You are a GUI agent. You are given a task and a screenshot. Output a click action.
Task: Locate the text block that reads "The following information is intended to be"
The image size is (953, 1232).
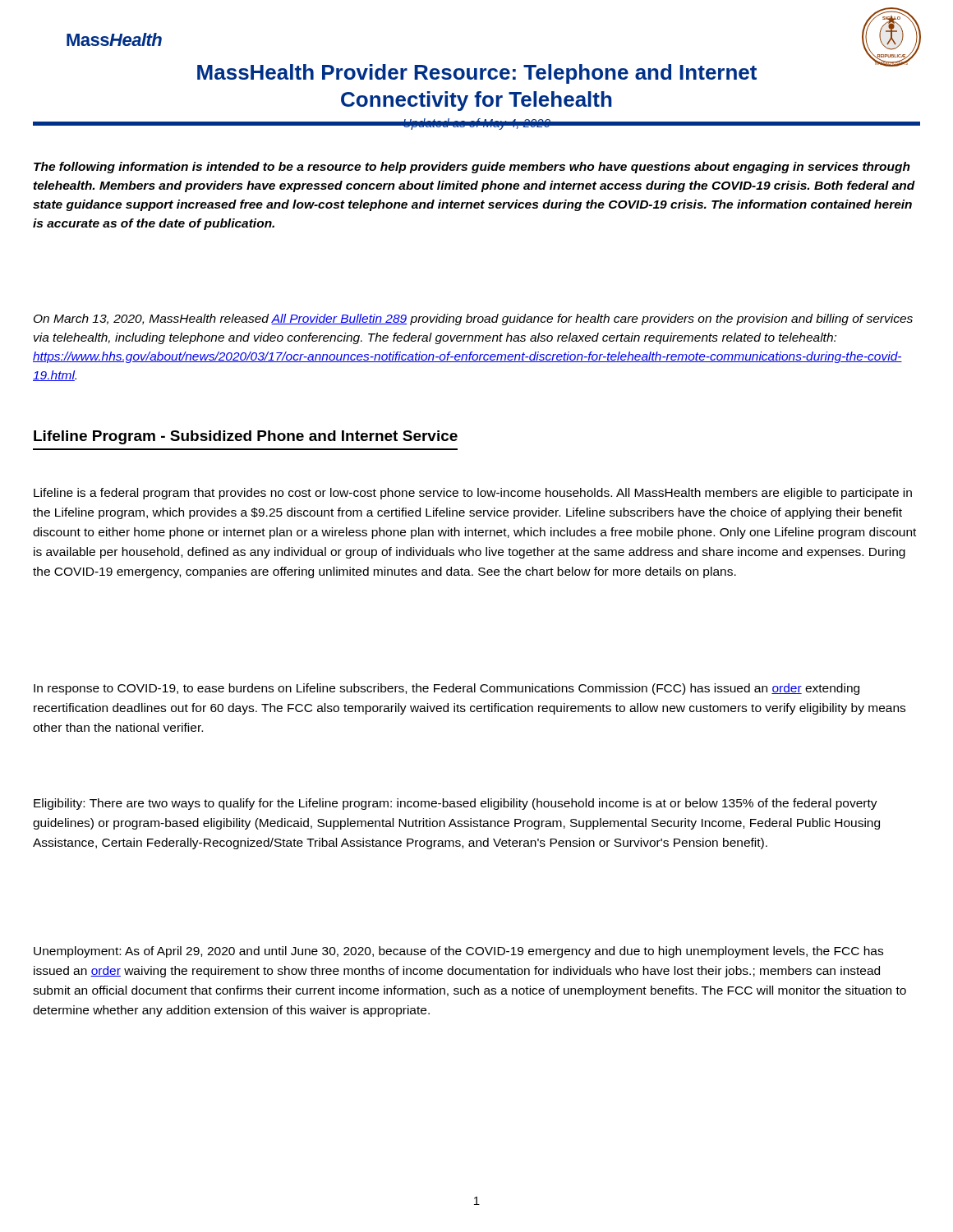point(476,195)
